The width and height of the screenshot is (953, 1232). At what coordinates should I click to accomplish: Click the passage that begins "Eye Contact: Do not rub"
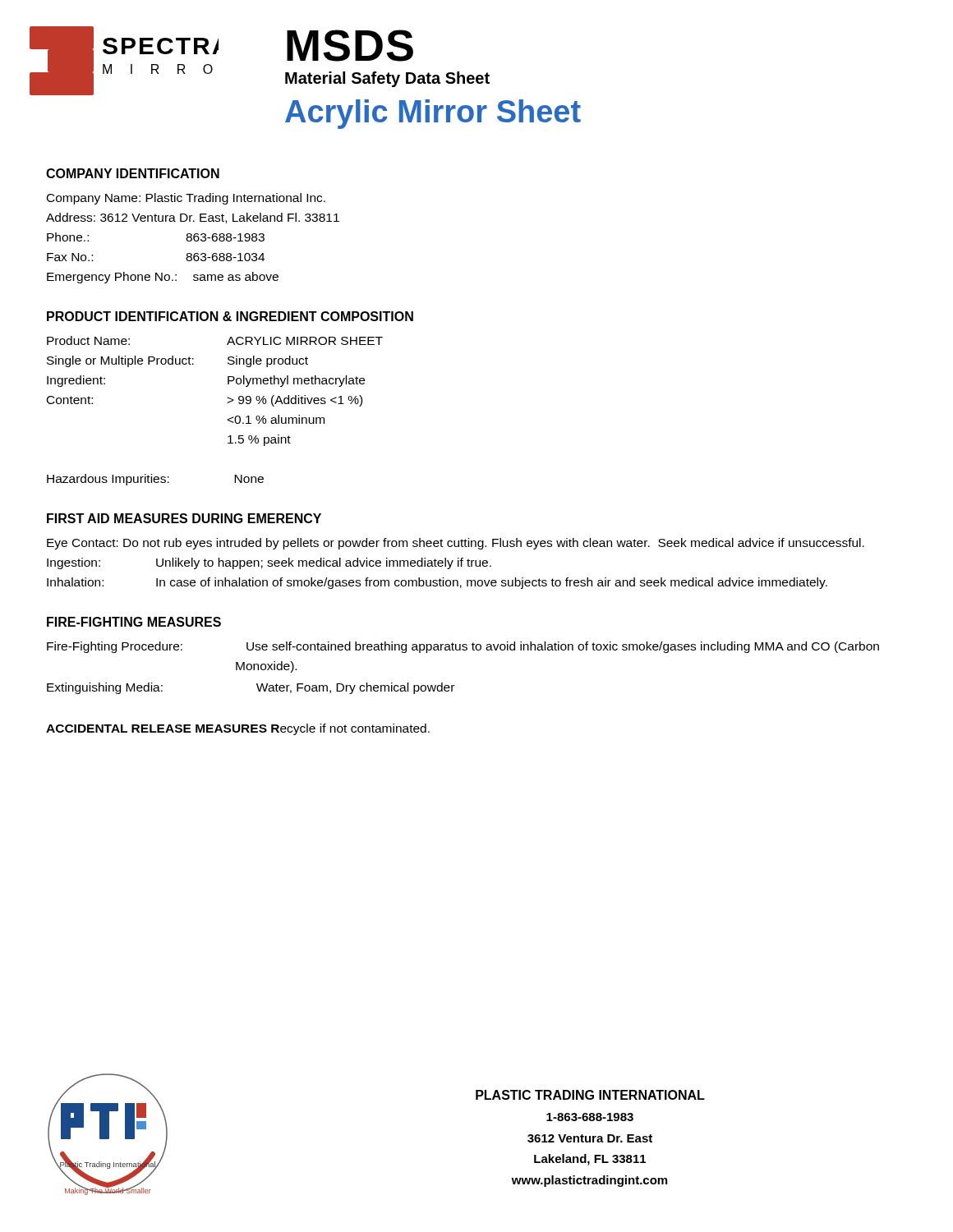tap(481, 564)
